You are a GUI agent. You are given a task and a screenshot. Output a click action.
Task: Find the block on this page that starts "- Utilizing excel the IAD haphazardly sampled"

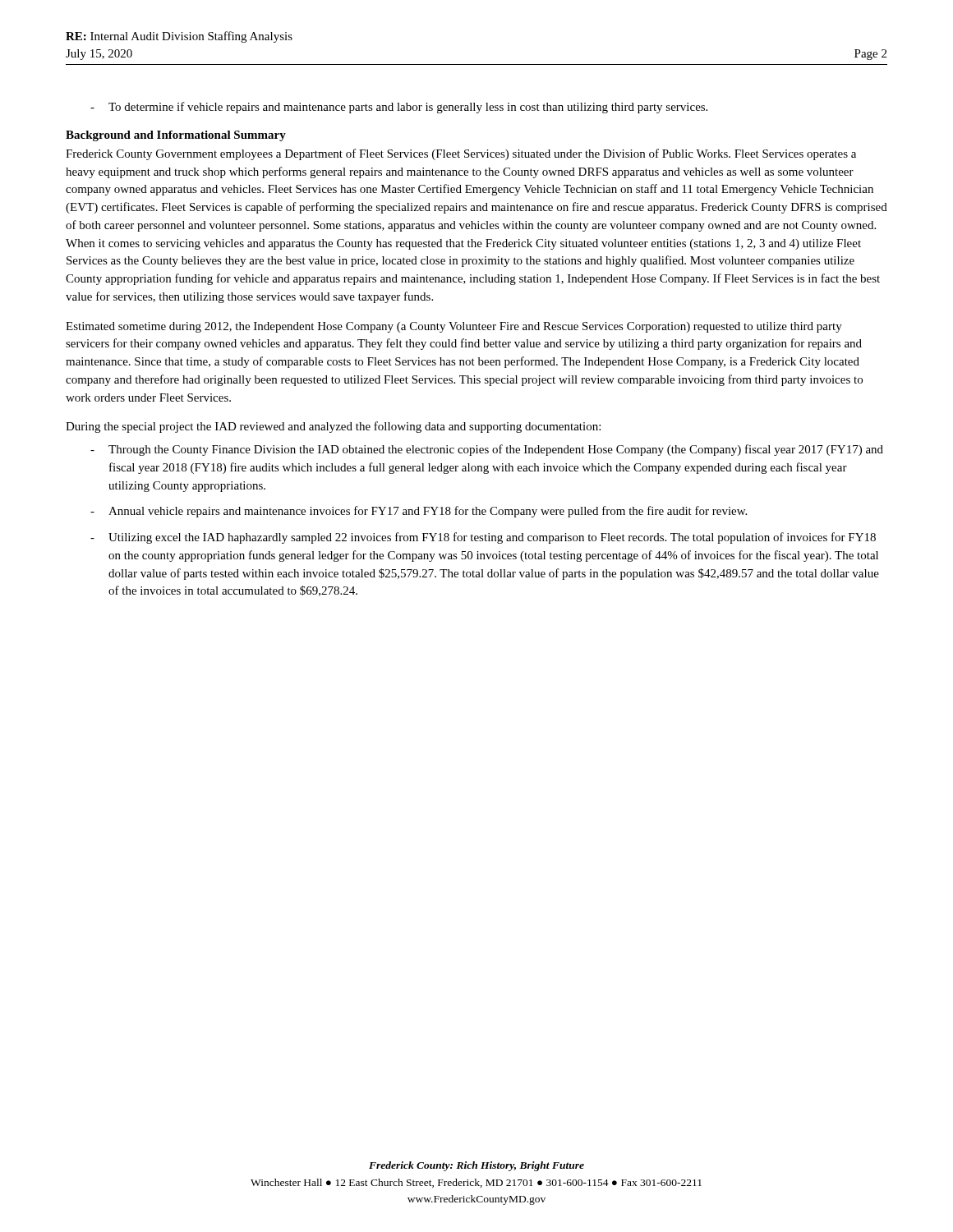click(x=489, y=565)
